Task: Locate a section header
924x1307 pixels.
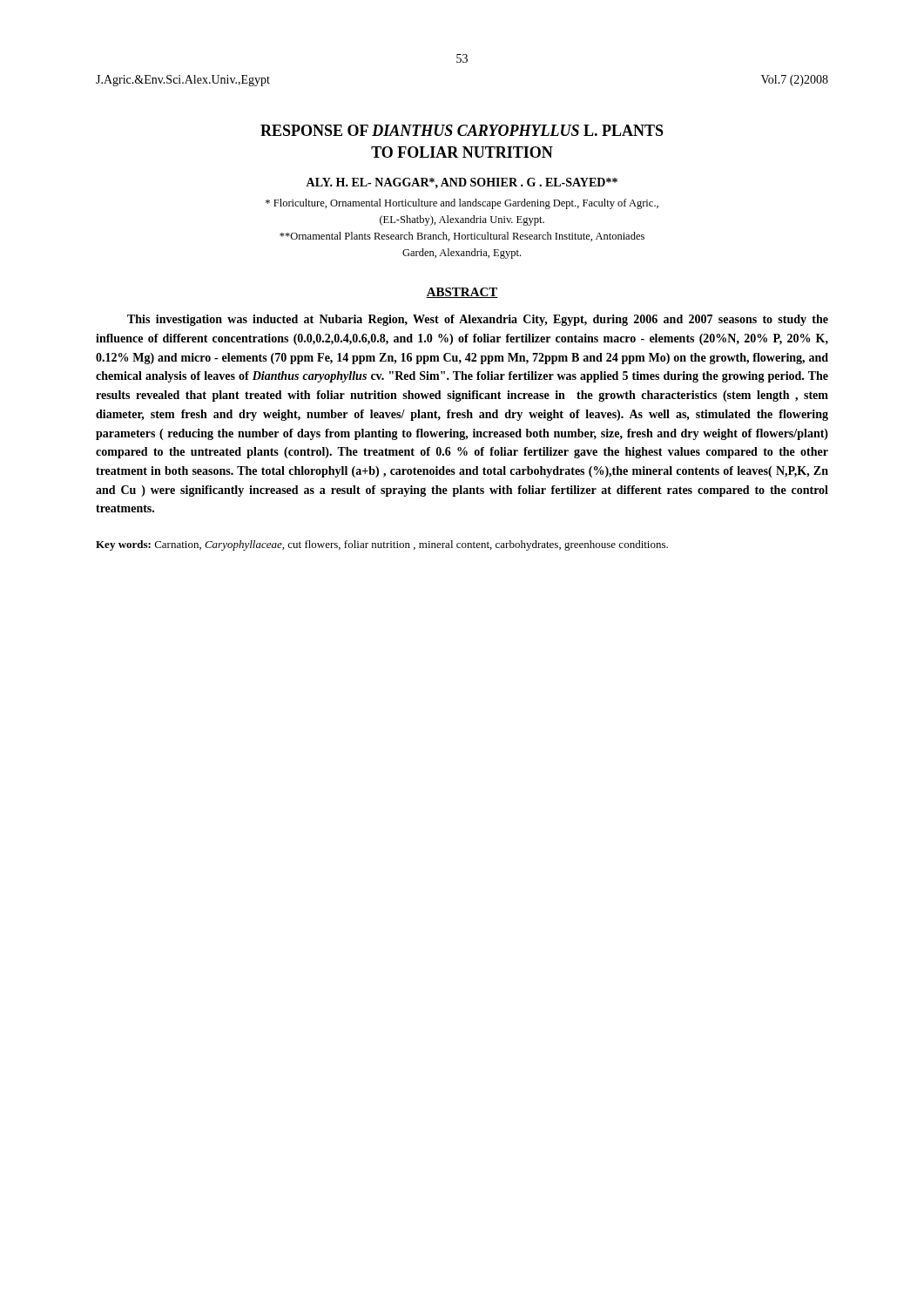Action: [462, 292]
